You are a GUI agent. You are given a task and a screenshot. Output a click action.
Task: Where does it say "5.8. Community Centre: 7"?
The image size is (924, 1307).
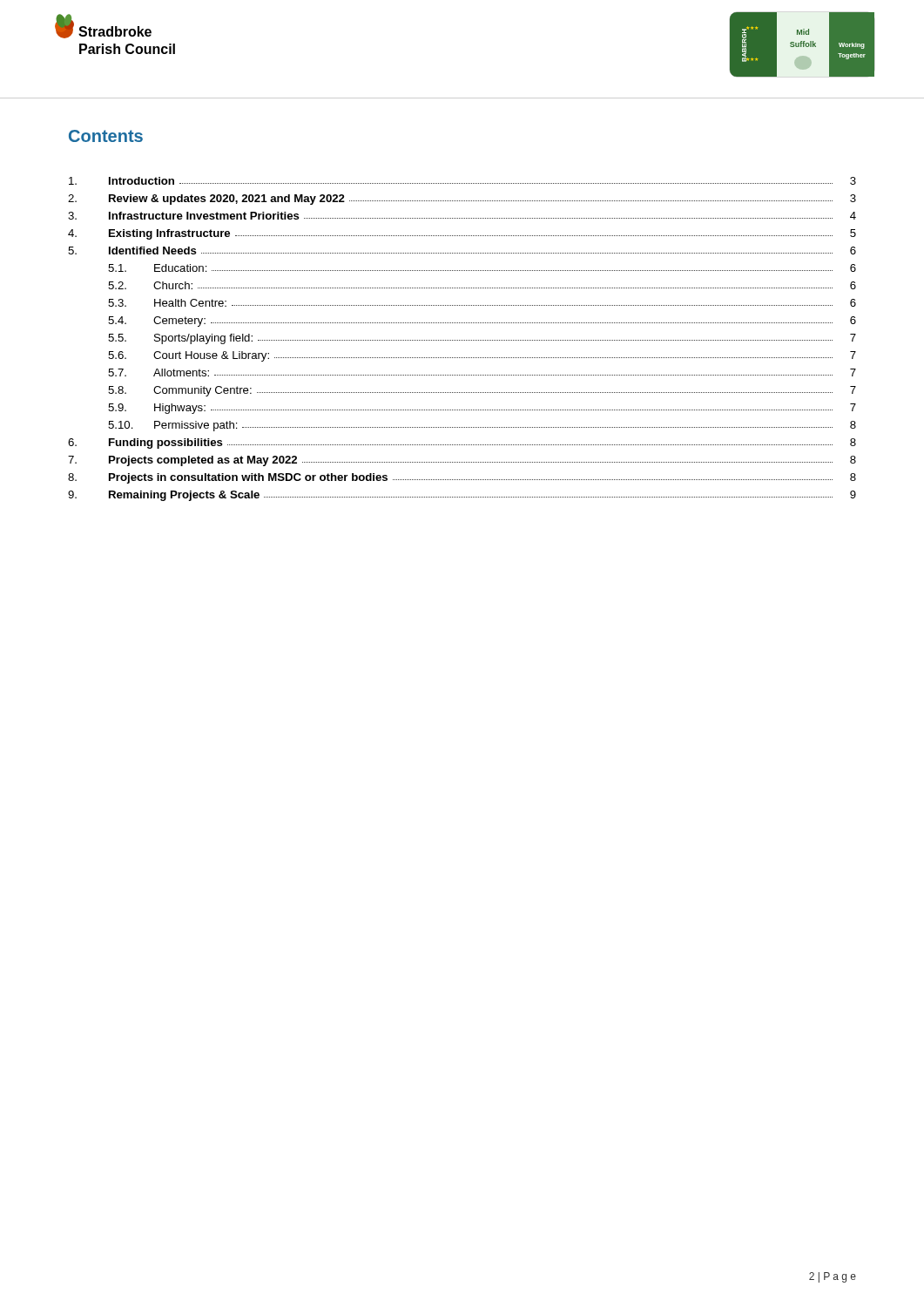[482, 390]
